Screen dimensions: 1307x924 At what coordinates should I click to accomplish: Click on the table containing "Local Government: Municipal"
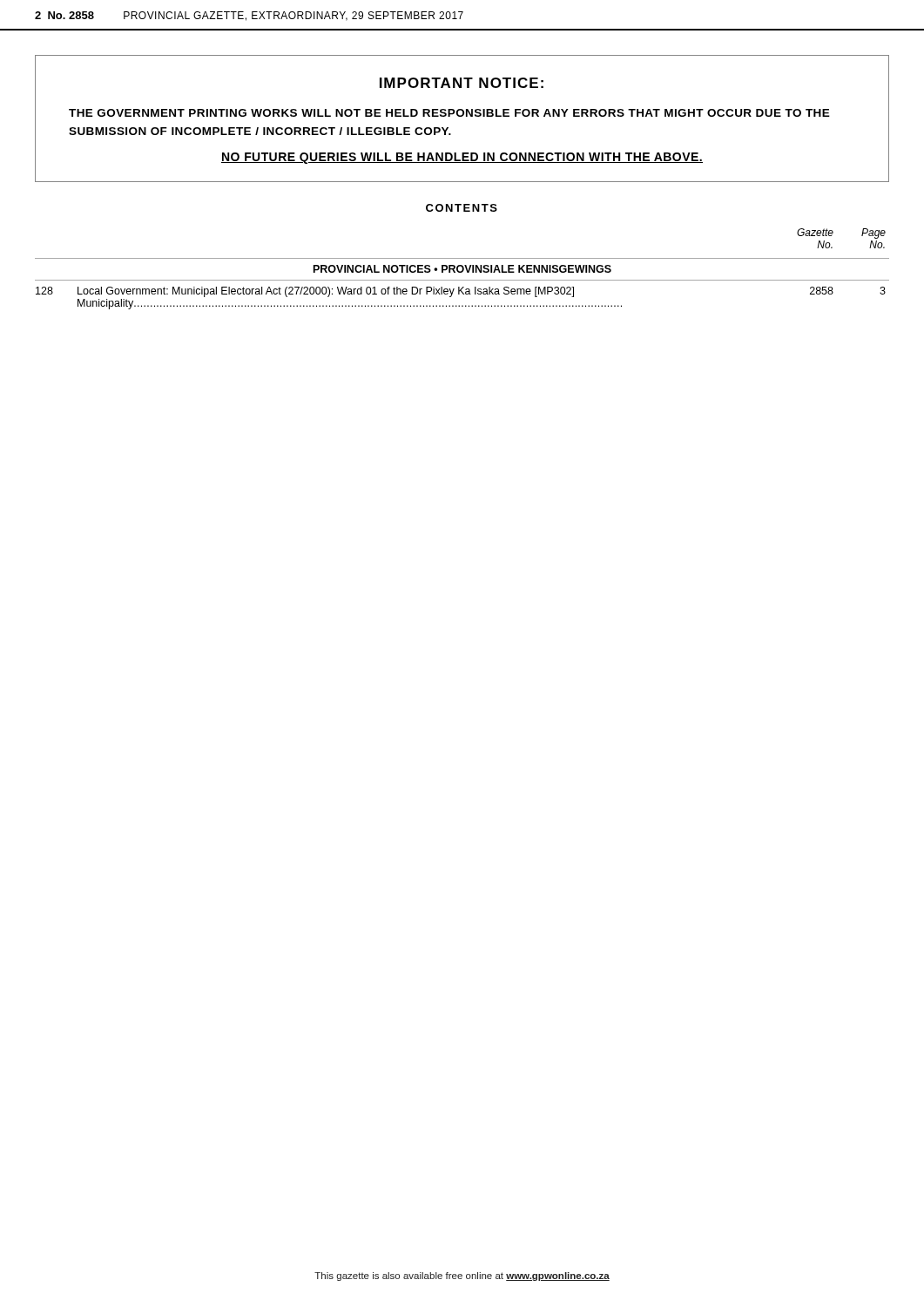[462, 285]
